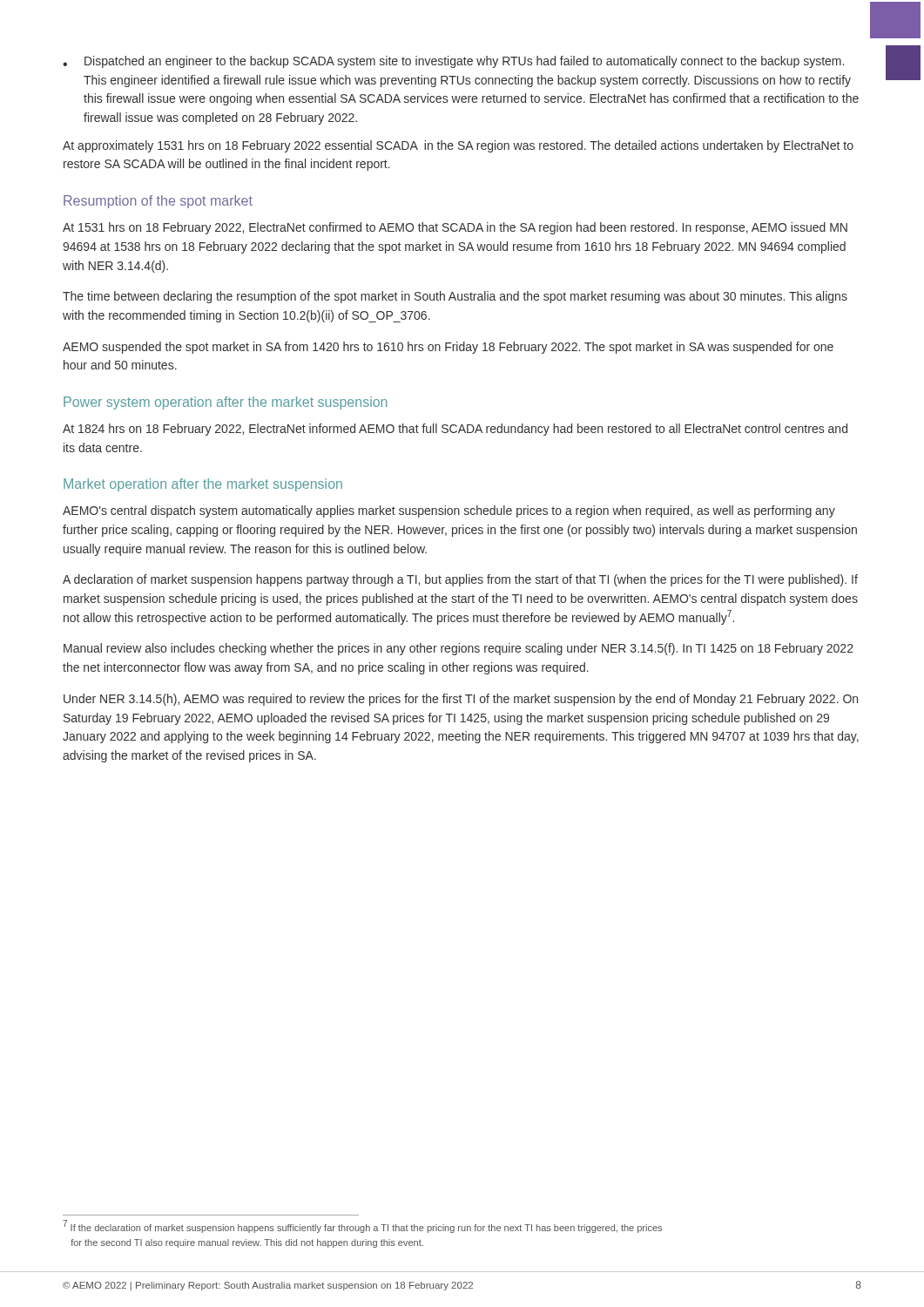The width and height of the screenshot is (924, 1307).
Task: Find the text block that reads "At approximately 1531"
Action: click(x=458, y=155)
